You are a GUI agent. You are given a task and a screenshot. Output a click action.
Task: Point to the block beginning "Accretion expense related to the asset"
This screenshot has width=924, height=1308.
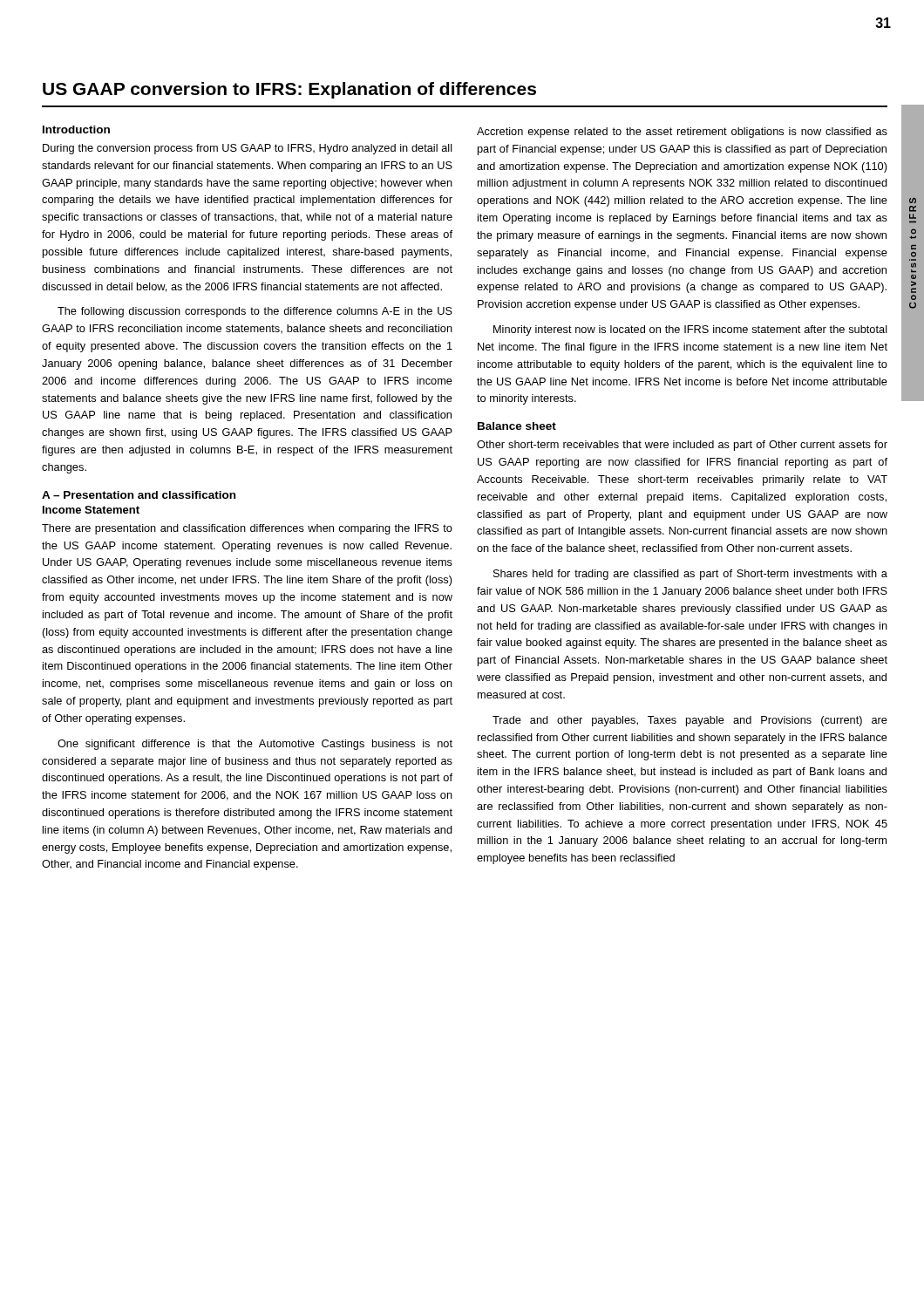[682, 218]
